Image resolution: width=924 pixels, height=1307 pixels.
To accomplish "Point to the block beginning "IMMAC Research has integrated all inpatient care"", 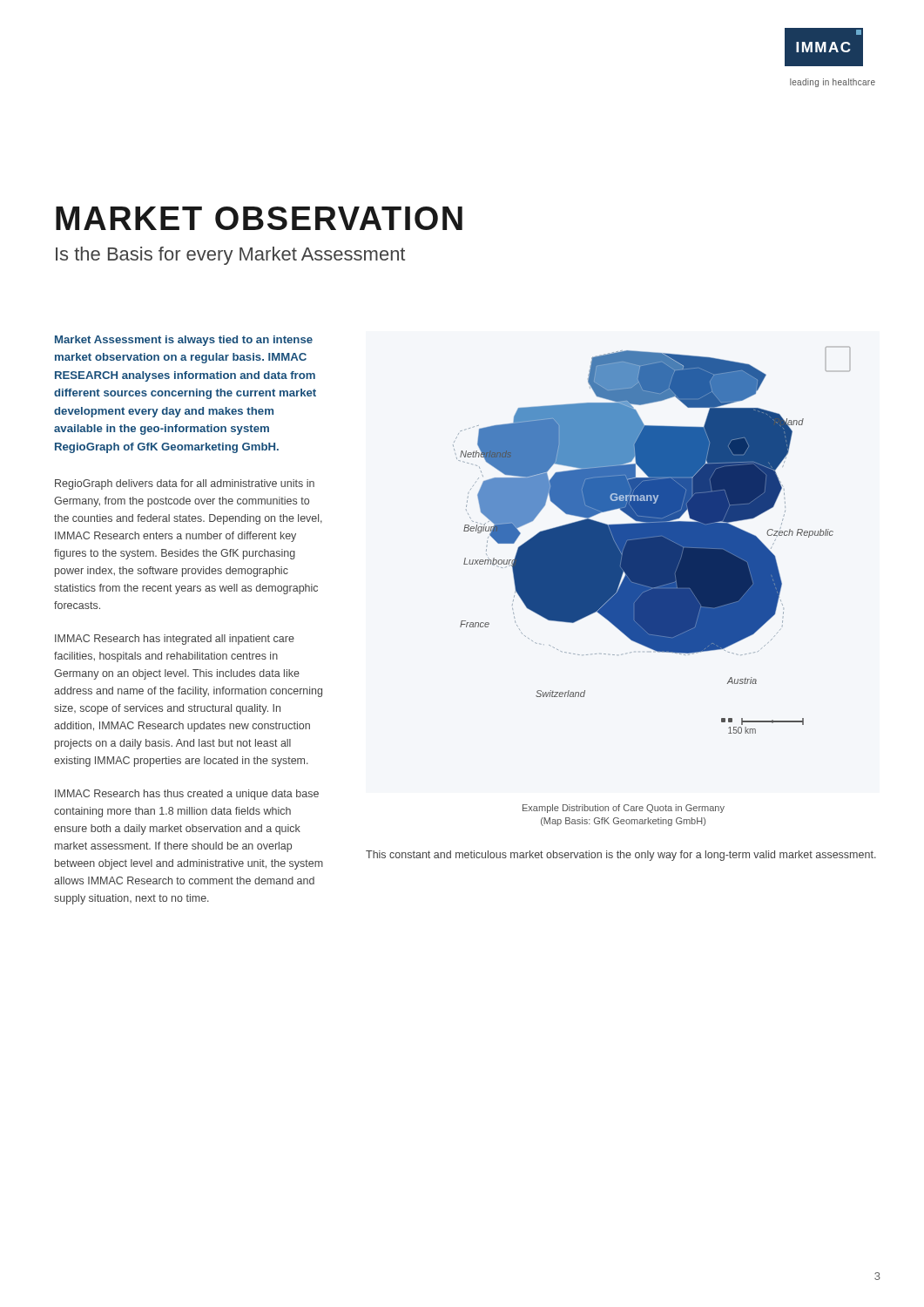I will 188,700.
